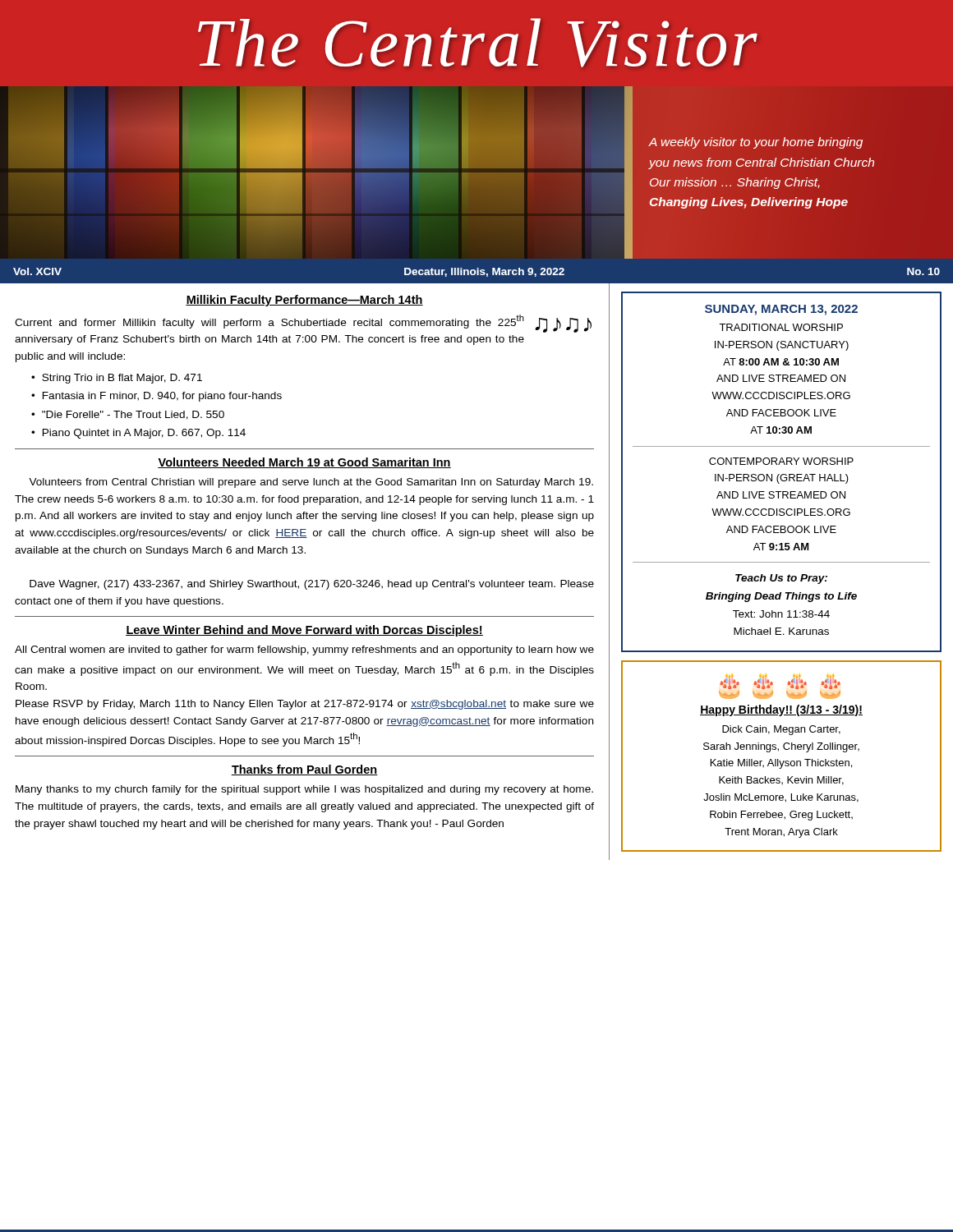This screenshot has height=1232, width=953.
Task: Find the section header that says "Thanks from Paul Gorden"
Action: 304,770
